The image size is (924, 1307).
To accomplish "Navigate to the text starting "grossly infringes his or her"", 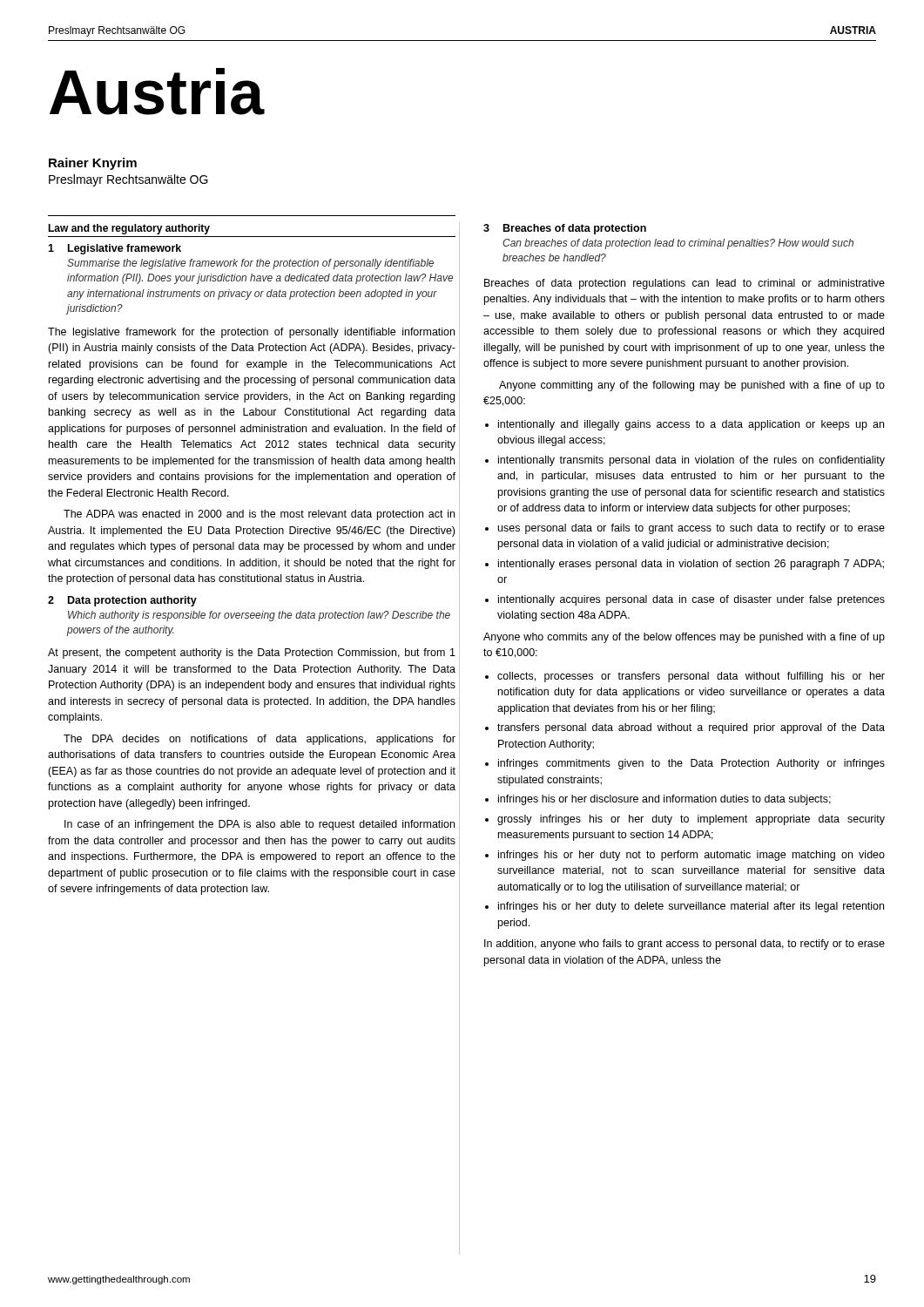I will 691,827.
